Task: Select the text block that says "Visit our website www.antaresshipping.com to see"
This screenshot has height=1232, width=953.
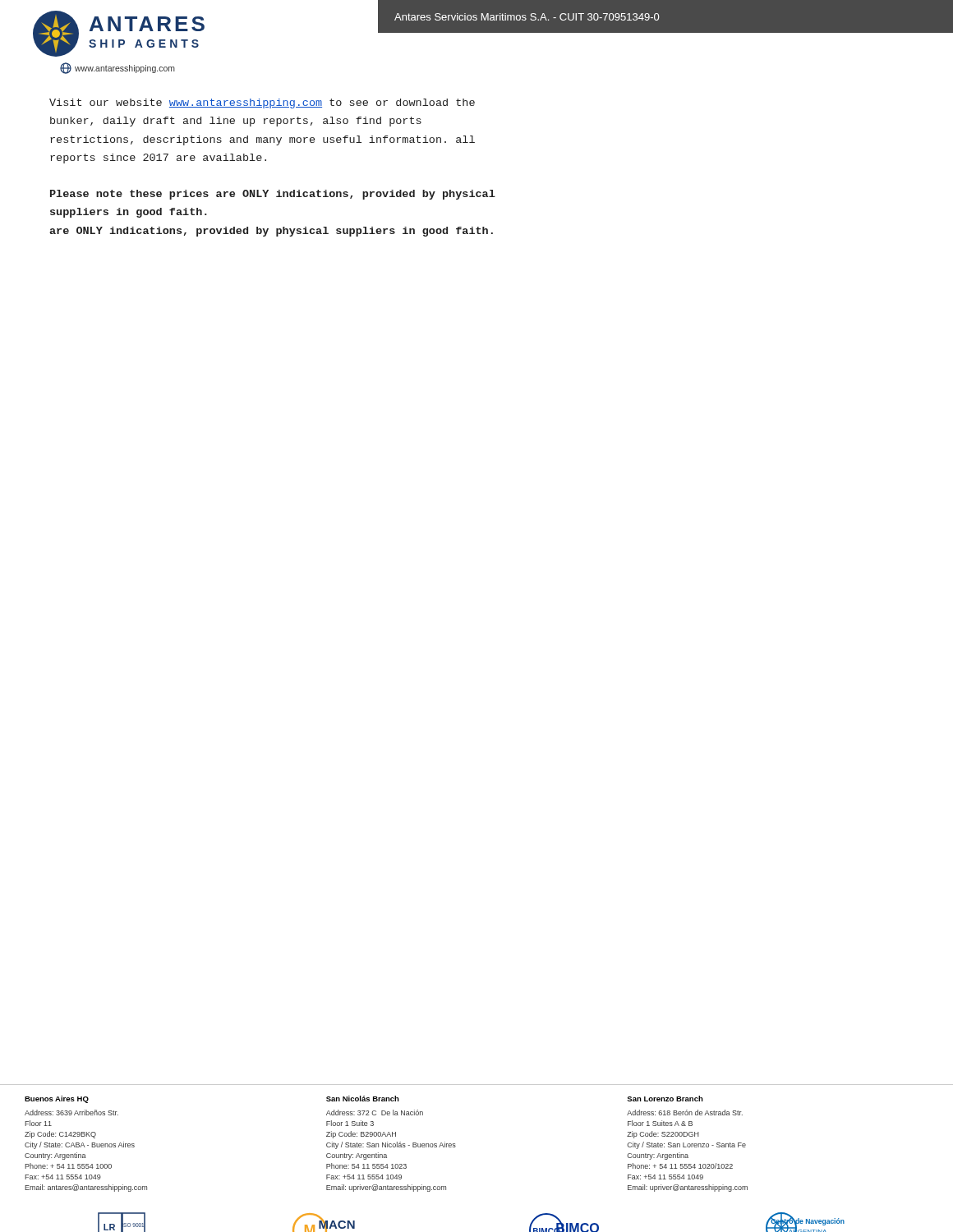Action: point(262,131)
